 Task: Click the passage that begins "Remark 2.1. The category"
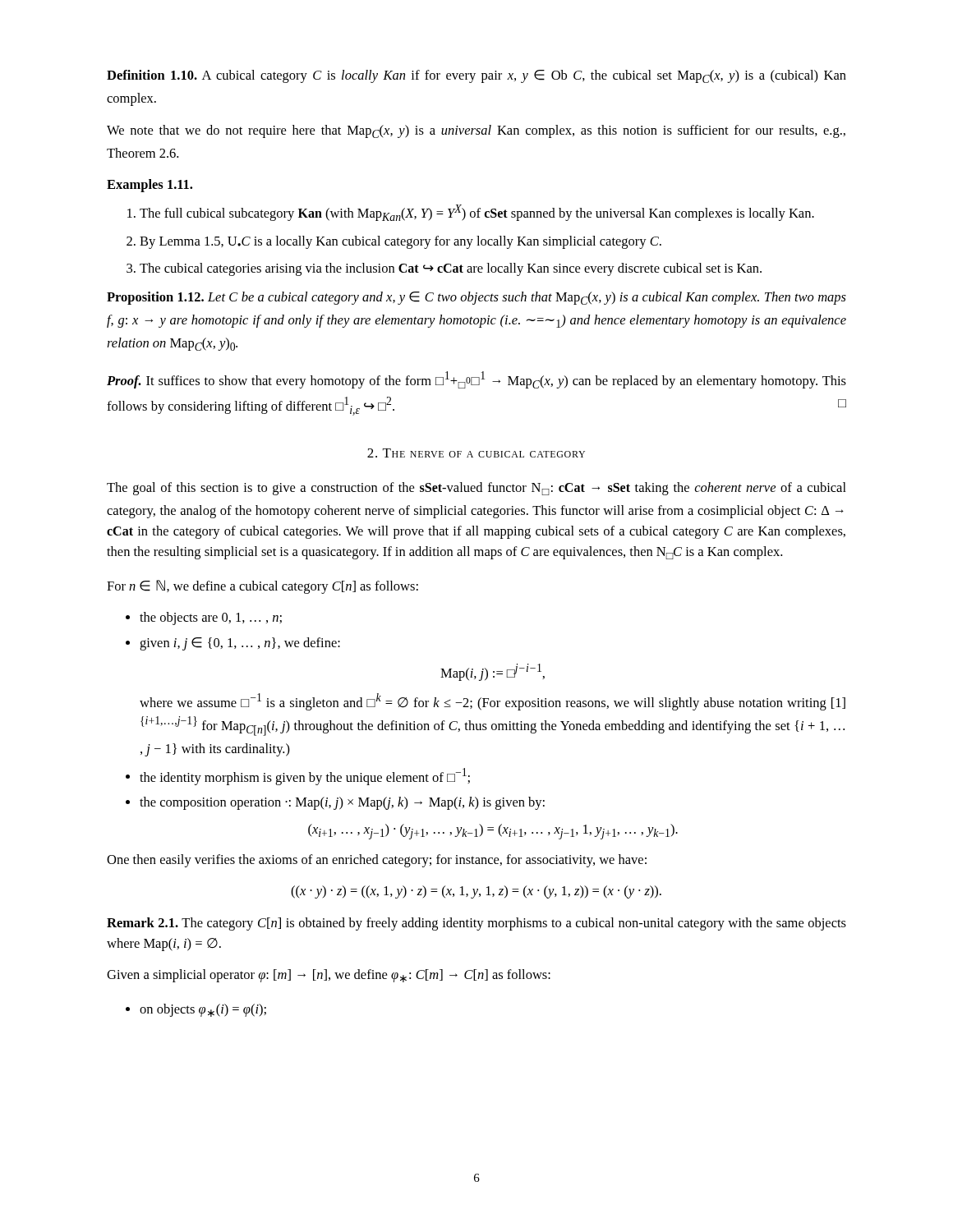coord(476,934)
